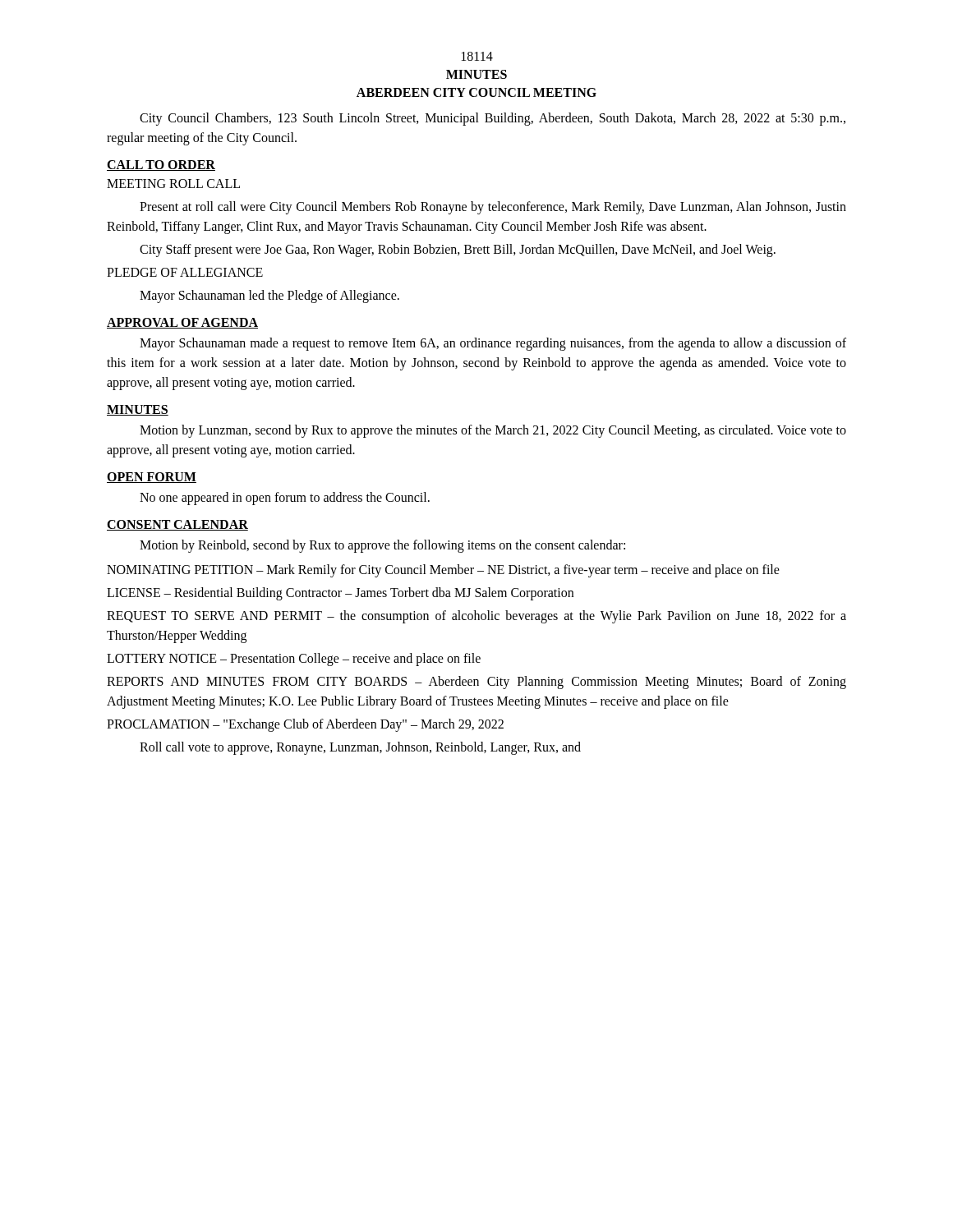The width and height of the screenshot is (953, 1232).
Task: Click on the passage starting "NOMINATING PETITION –"
Action: tap(476, 570)
